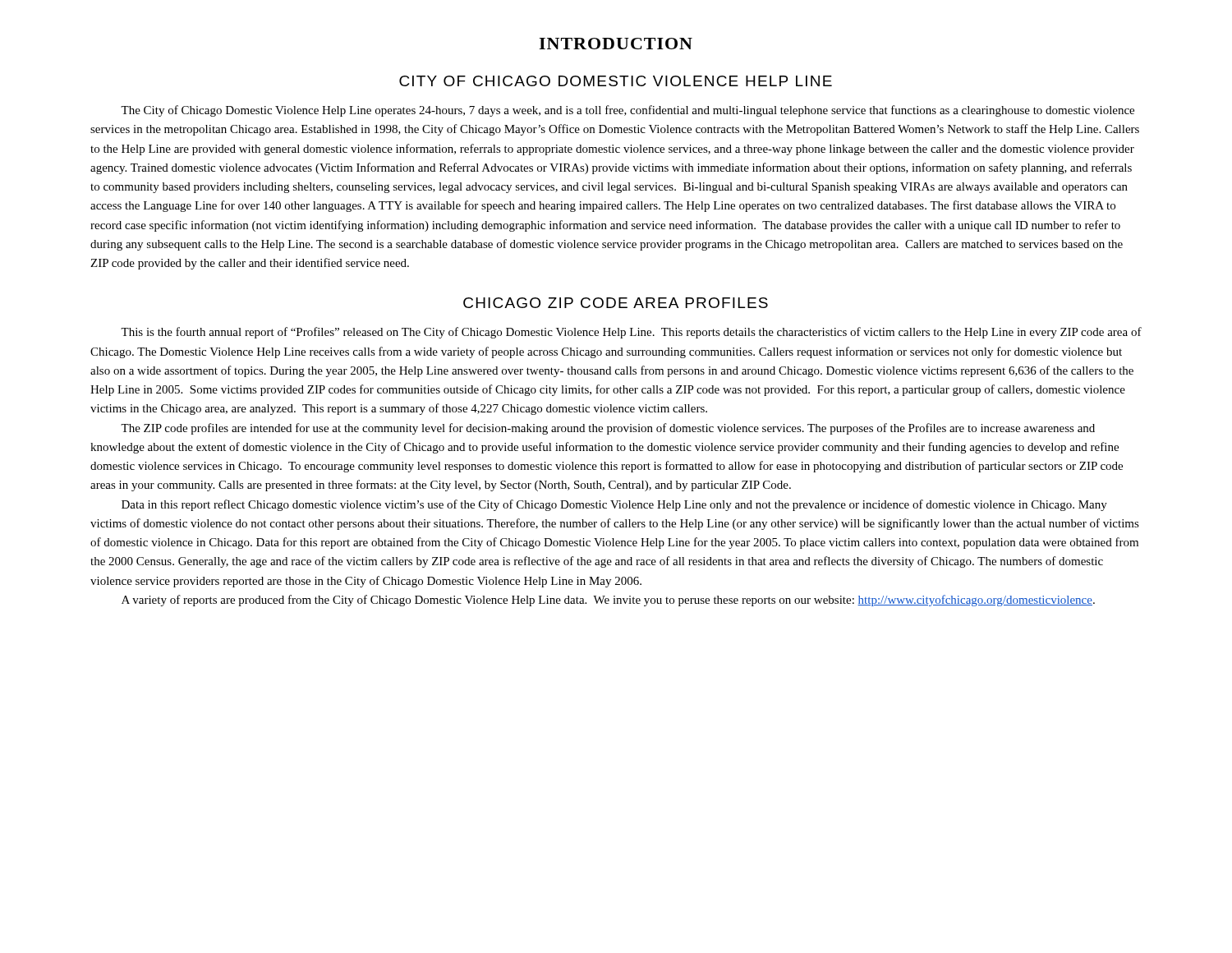Point to the block beginning "The City of Chicago Domestic Violence"
Image resolution: width=1232 pixels, height=953 pixels.
pyautogui.click(x=616, y=187)
